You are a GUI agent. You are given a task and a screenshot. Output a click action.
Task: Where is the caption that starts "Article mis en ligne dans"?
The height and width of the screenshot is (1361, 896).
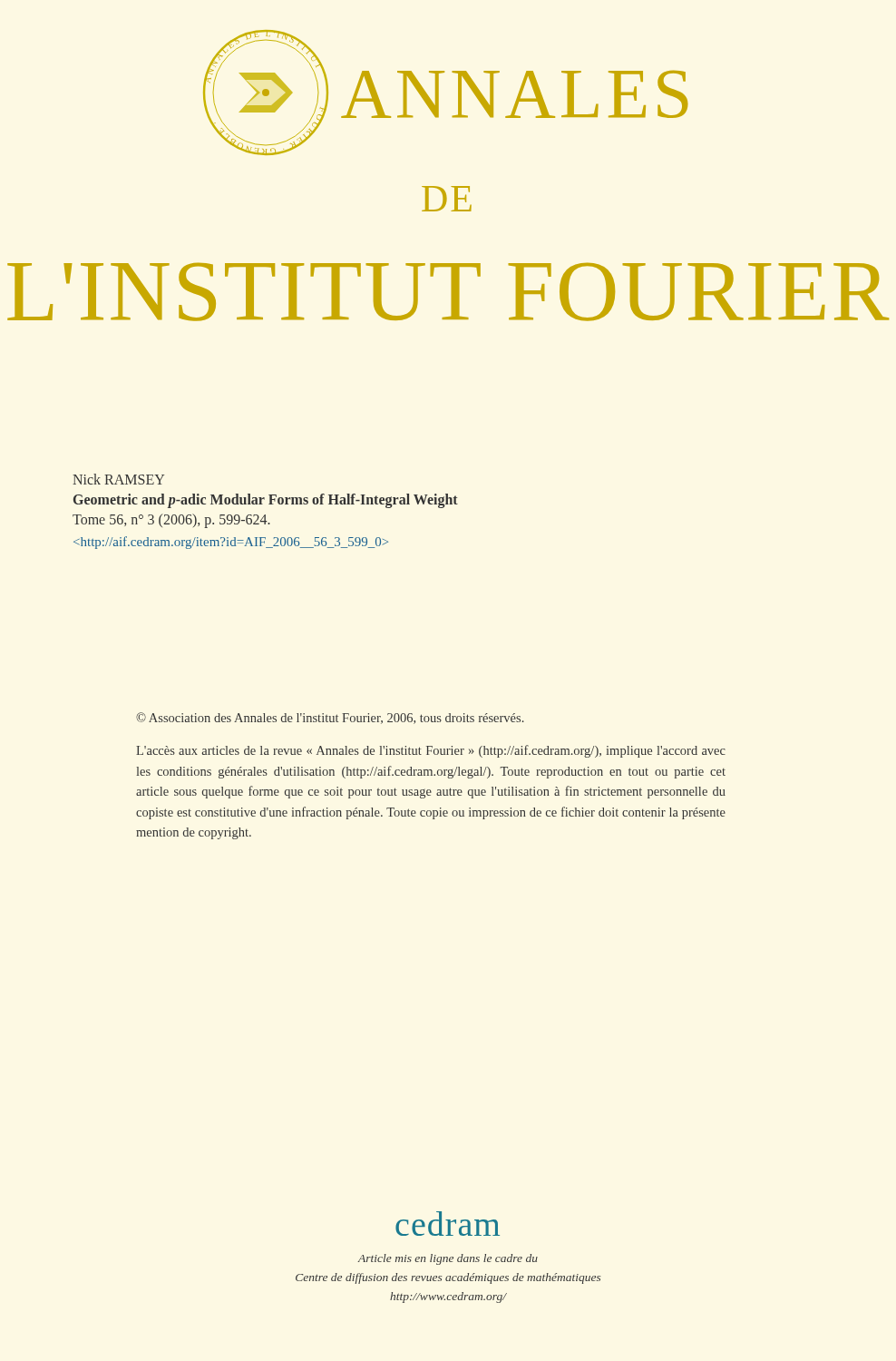pyautogui.click(x=448, y=1277)
